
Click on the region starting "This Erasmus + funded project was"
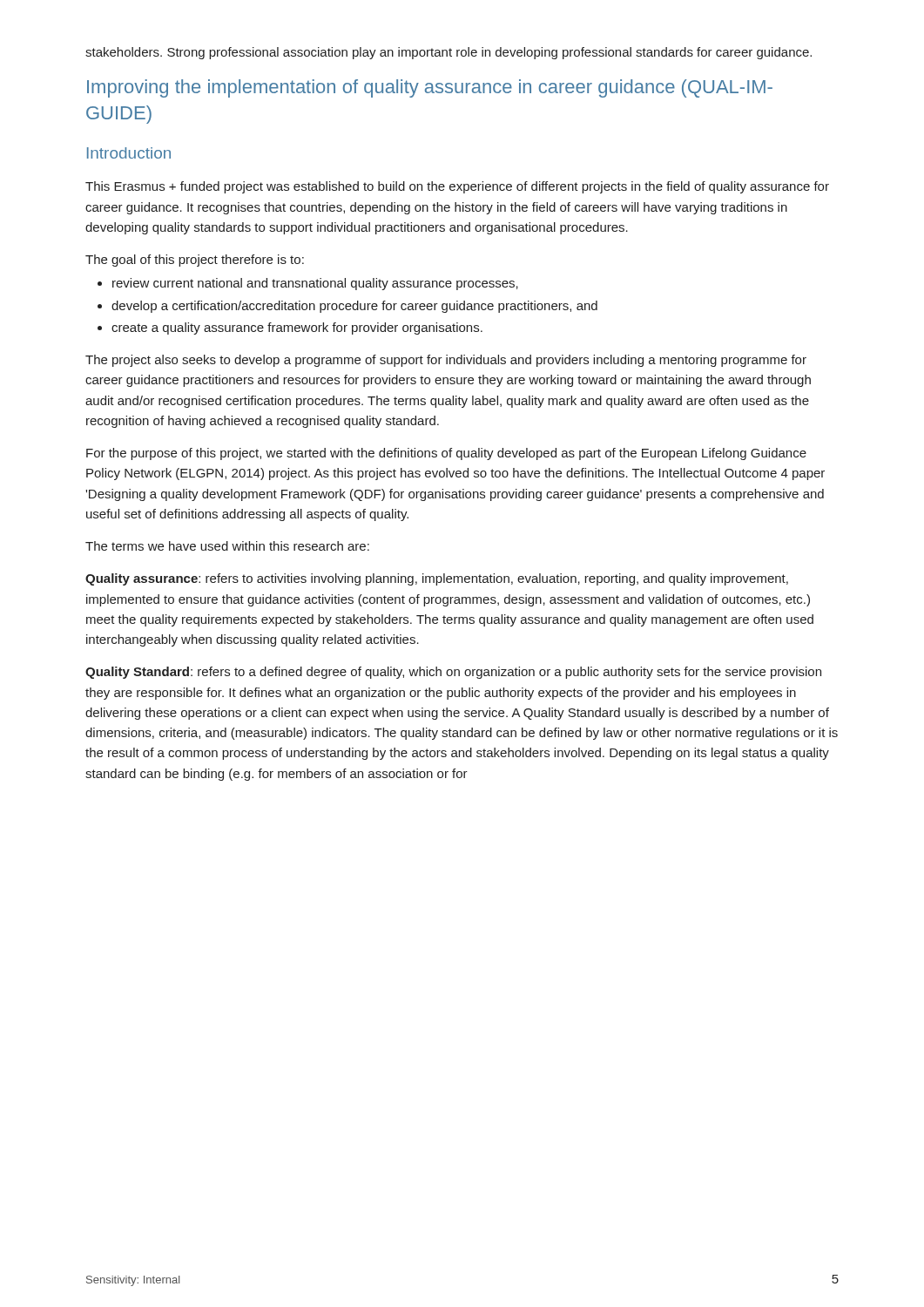point(457,207)
